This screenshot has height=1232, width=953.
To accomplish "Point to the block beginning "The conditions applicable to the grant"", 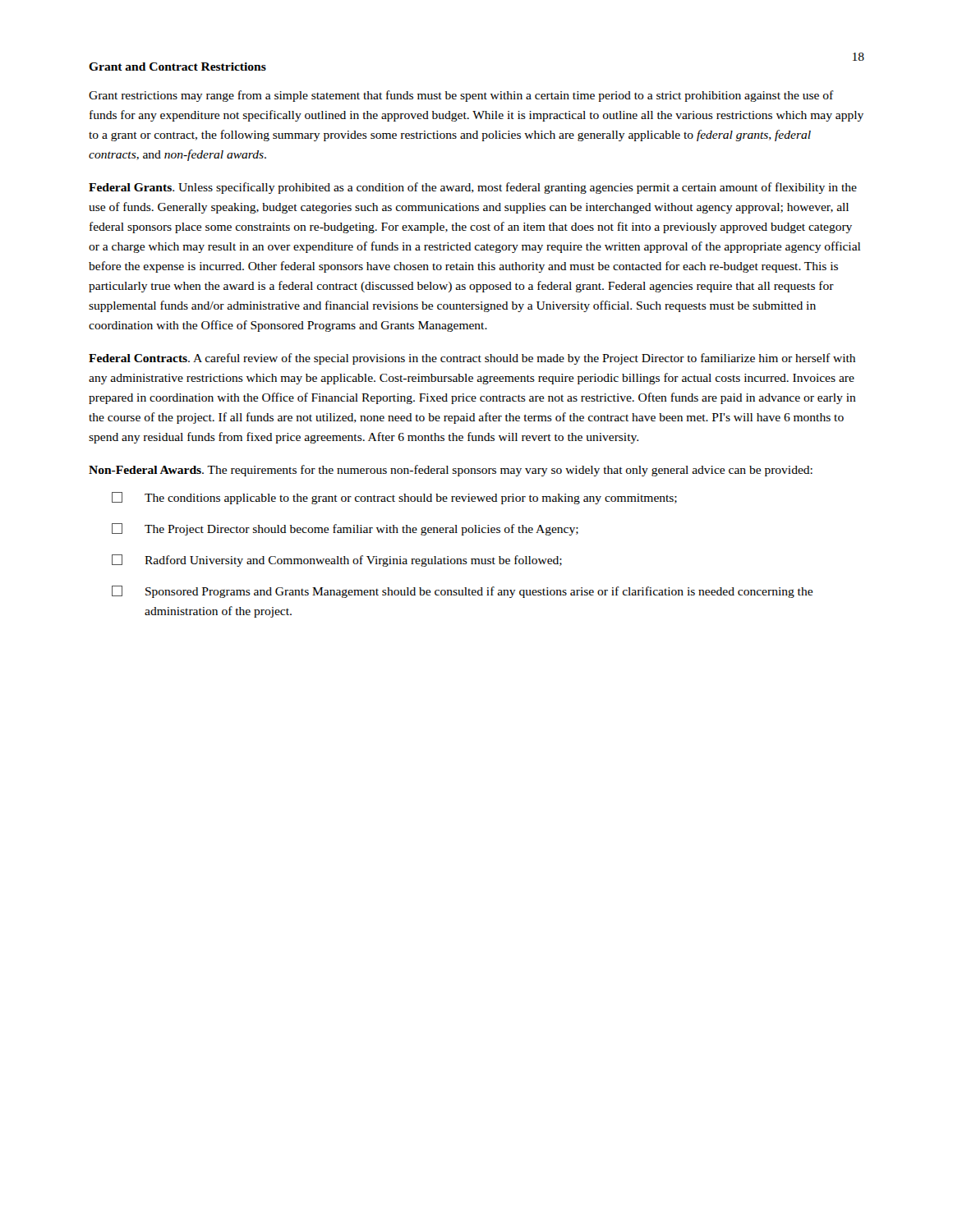I will tap(476, 498).
